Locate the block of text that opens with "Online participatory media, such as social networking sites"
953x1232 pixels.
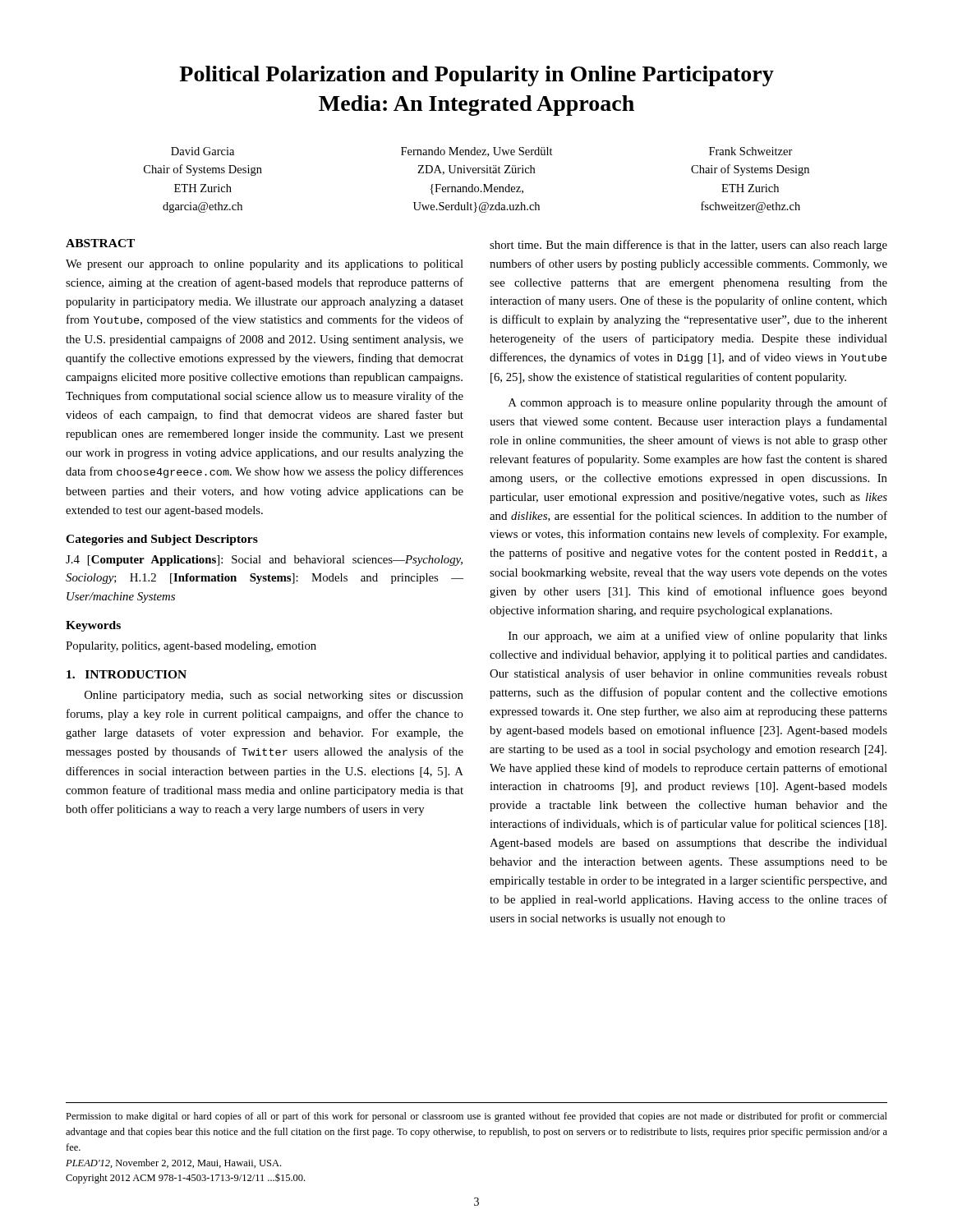pos(265,752)
